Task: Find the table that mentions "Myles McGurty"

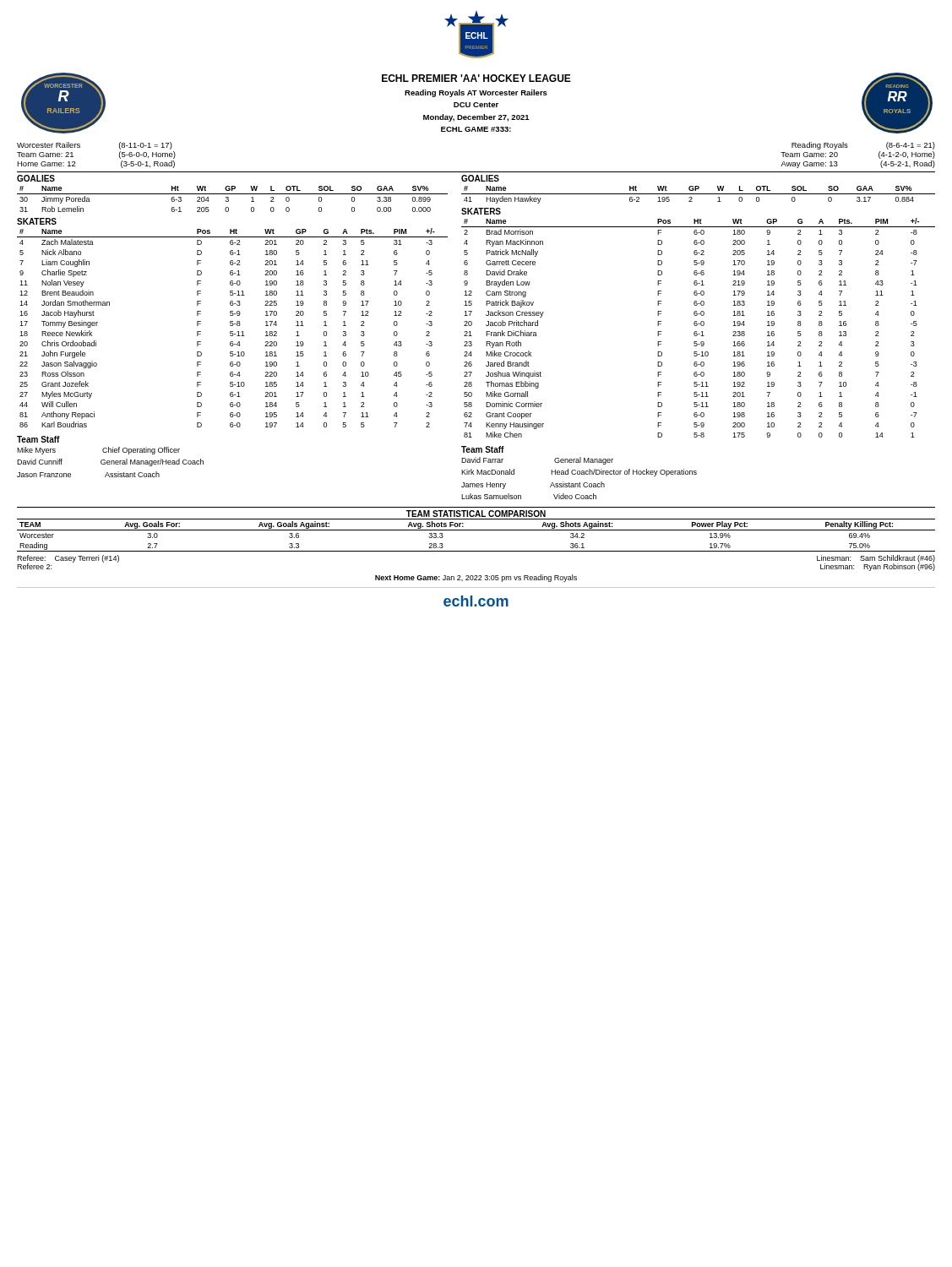Action: click(x=232, y=328)
